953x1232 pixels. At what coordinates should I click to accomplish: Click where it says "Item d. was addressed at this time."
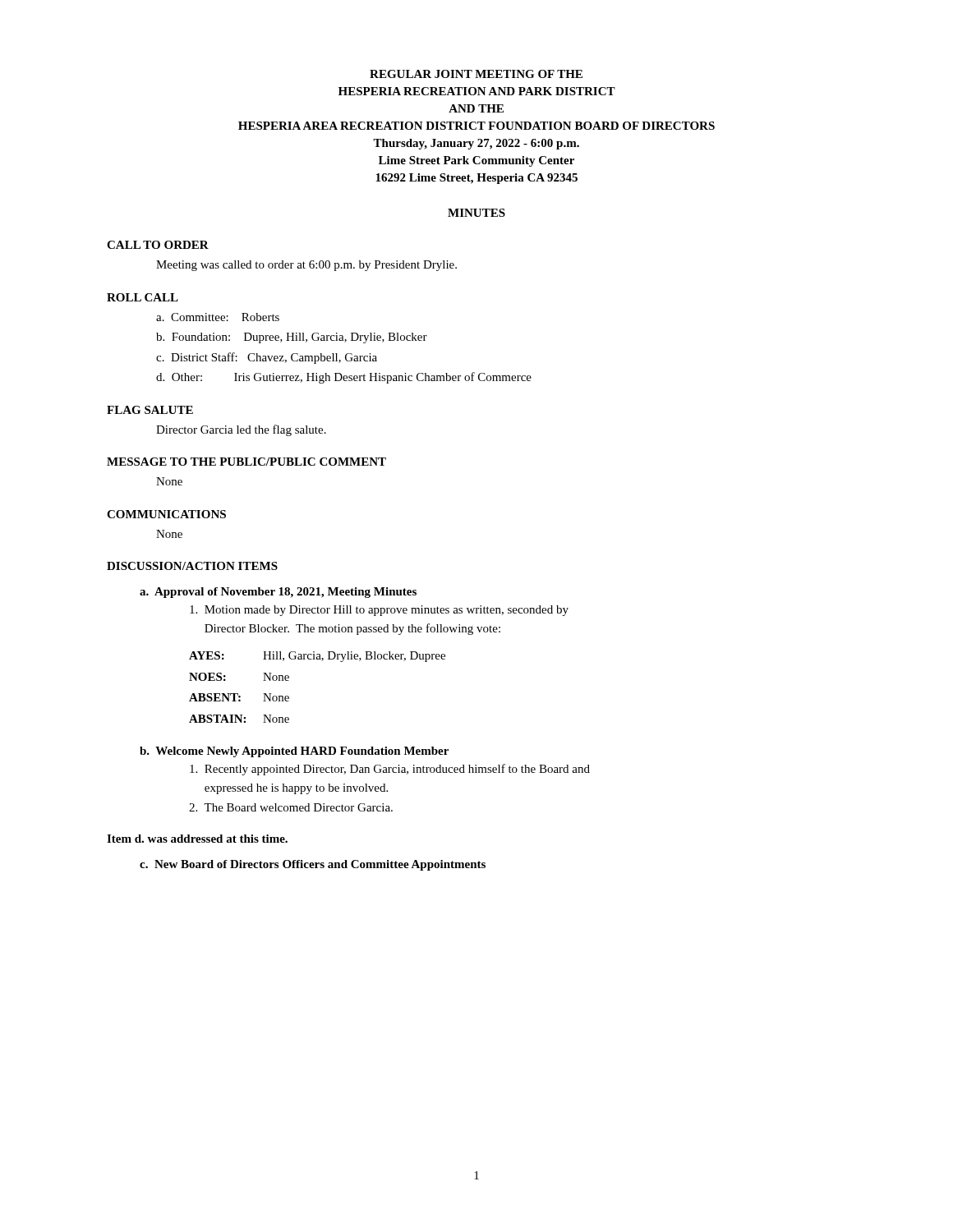pyautogui.click(x=197, y=838)
